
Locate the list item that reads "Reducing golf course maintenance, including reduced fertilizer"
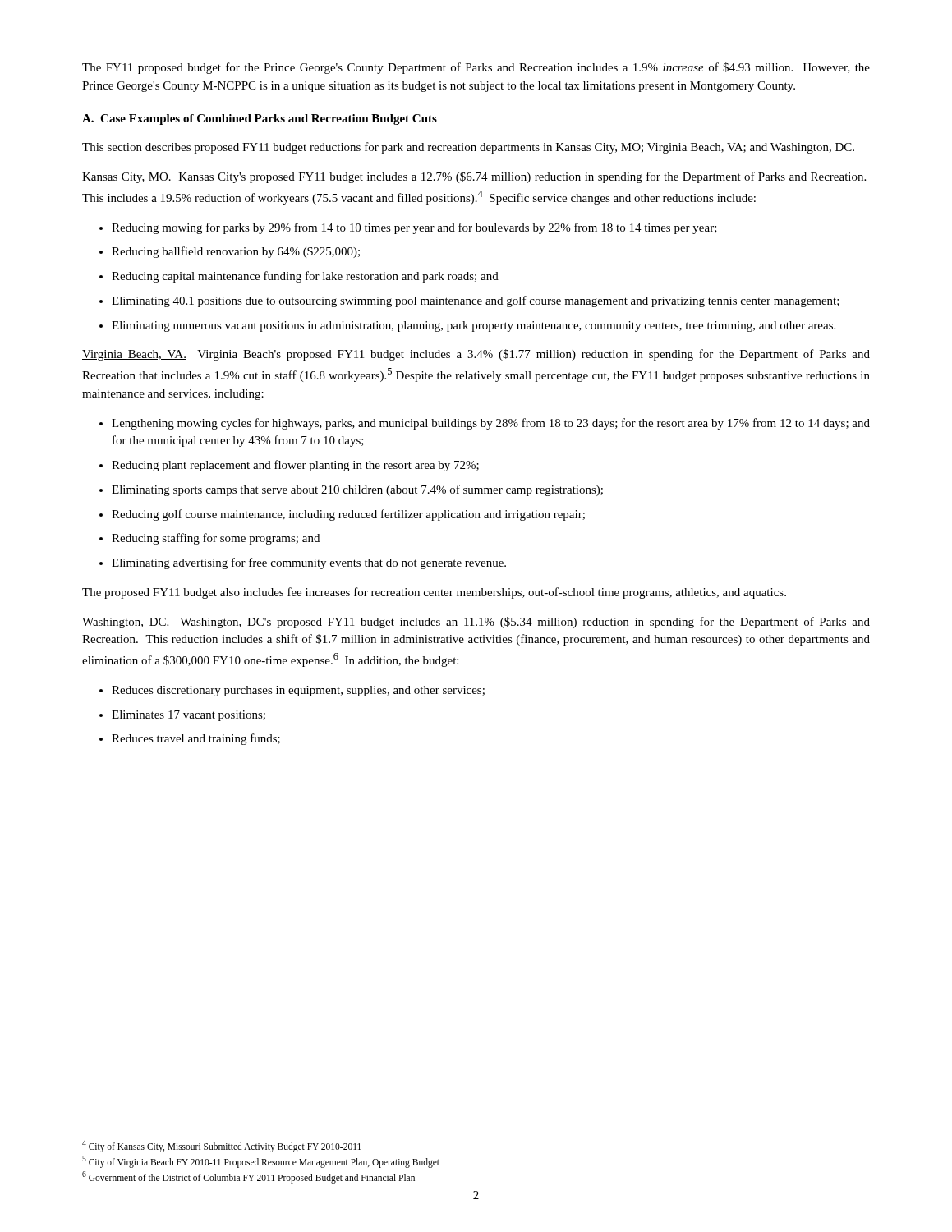click(x=349, y=514)
